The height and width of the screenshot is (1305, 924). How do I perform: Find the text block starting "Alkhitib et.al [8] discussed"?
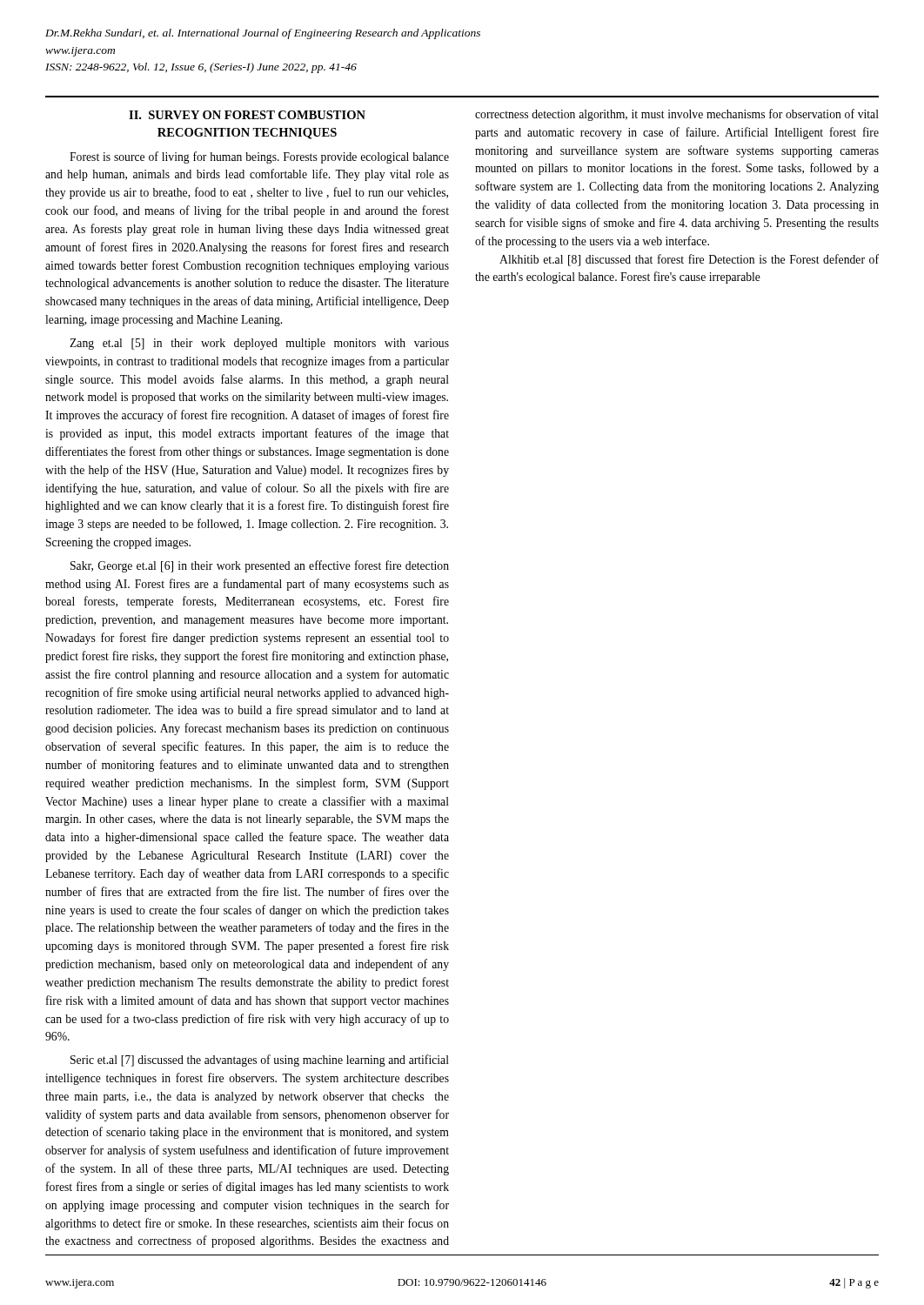[677, 269]
